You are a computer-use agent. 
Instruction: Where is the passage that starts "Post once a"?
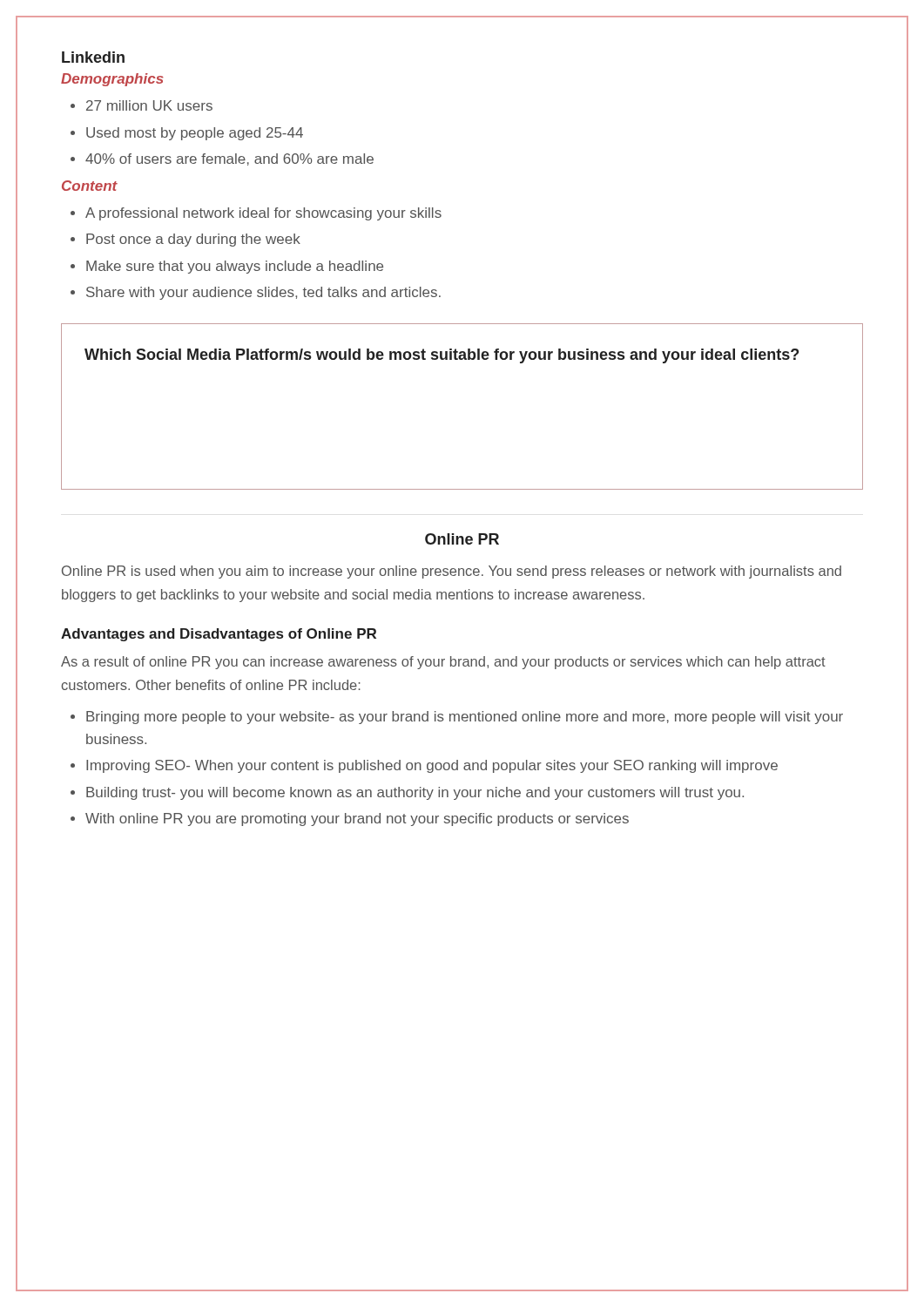(x=185, y=240)
